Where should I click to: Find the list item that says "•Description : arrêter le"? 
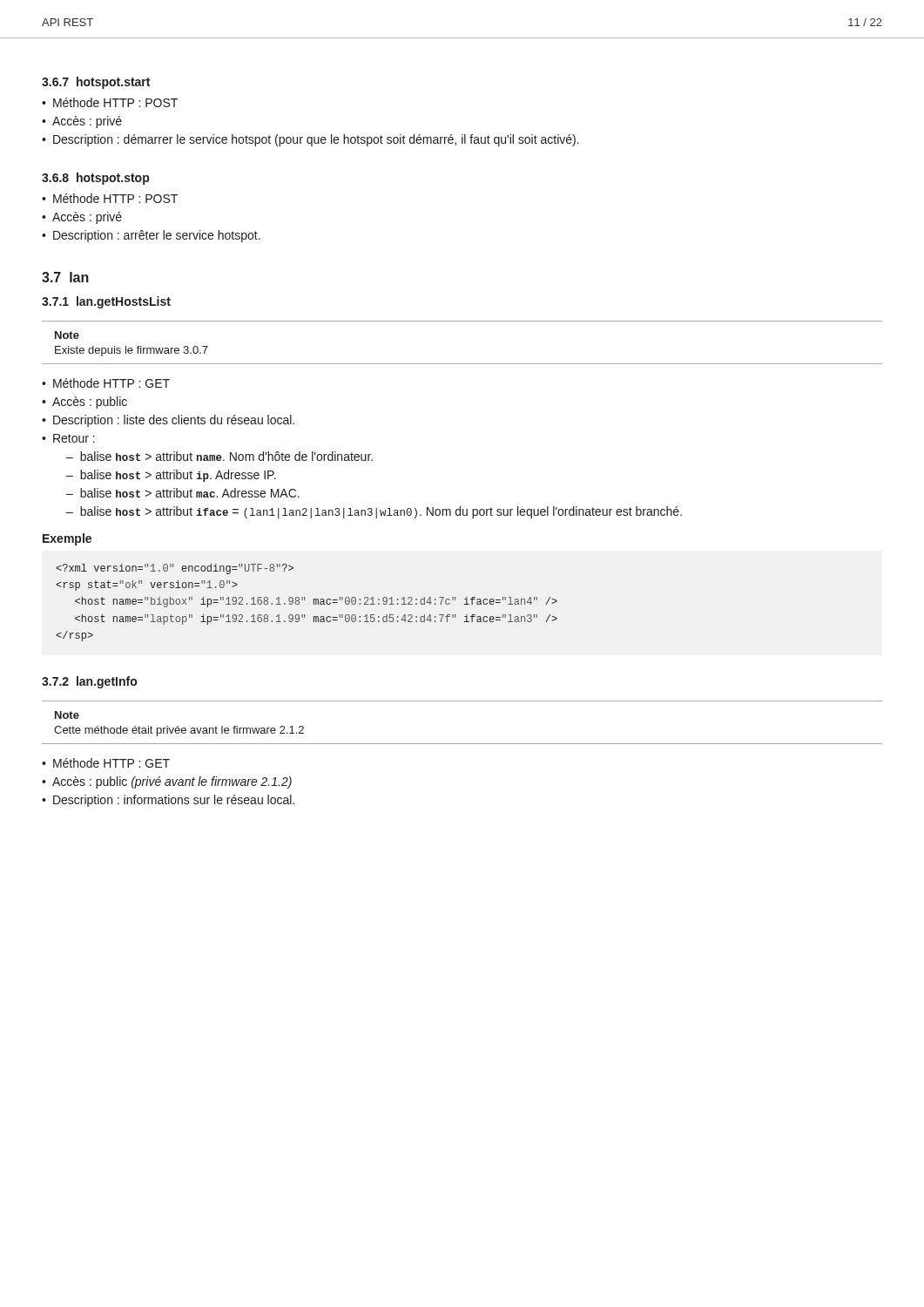tap(151, 235)
